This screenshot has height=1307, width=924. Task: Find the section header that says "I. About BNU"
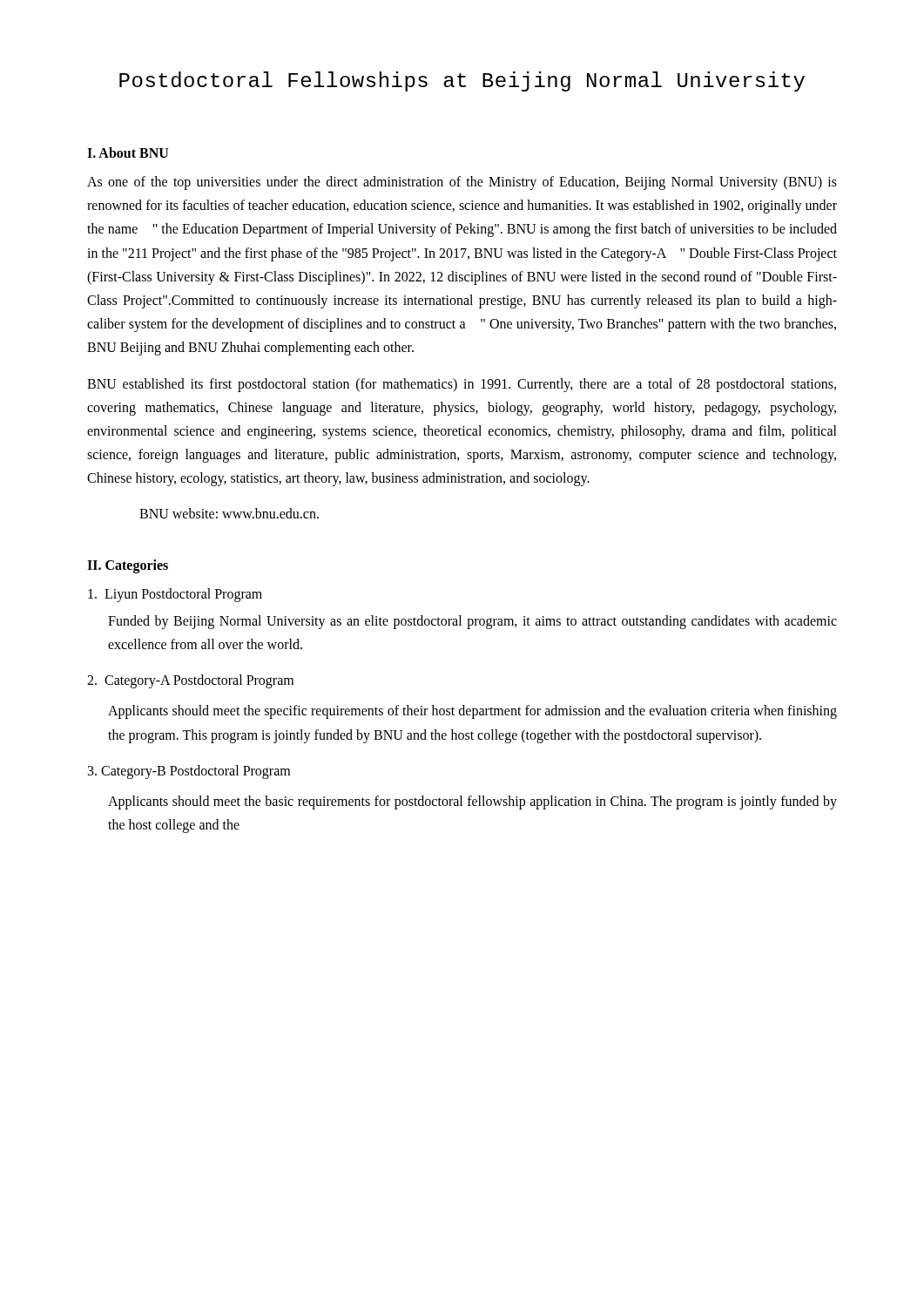point(128,153)
